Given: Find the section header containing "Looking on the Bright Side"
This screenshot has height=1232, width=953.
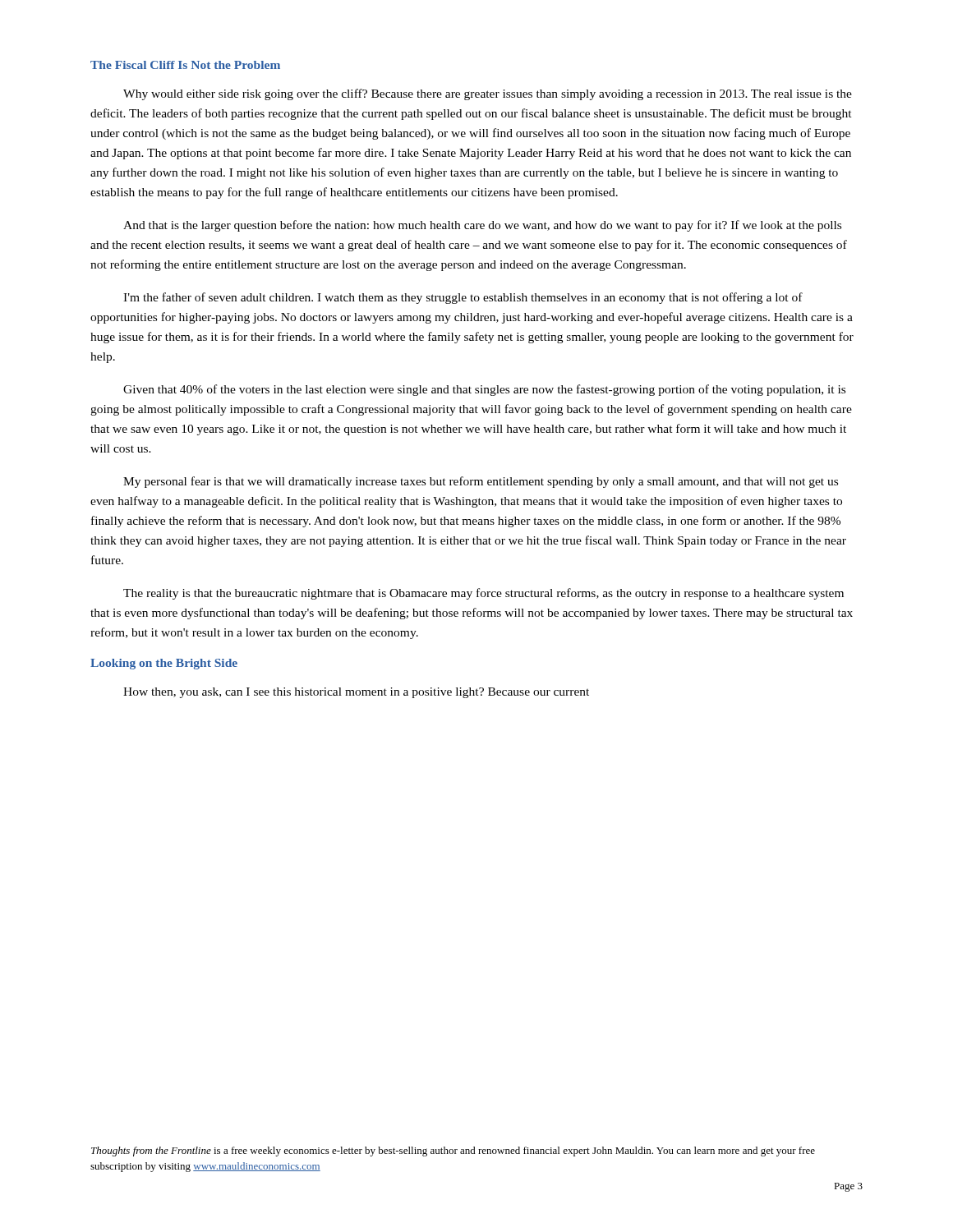Looking at the screenshot, I should click(164, 663).
